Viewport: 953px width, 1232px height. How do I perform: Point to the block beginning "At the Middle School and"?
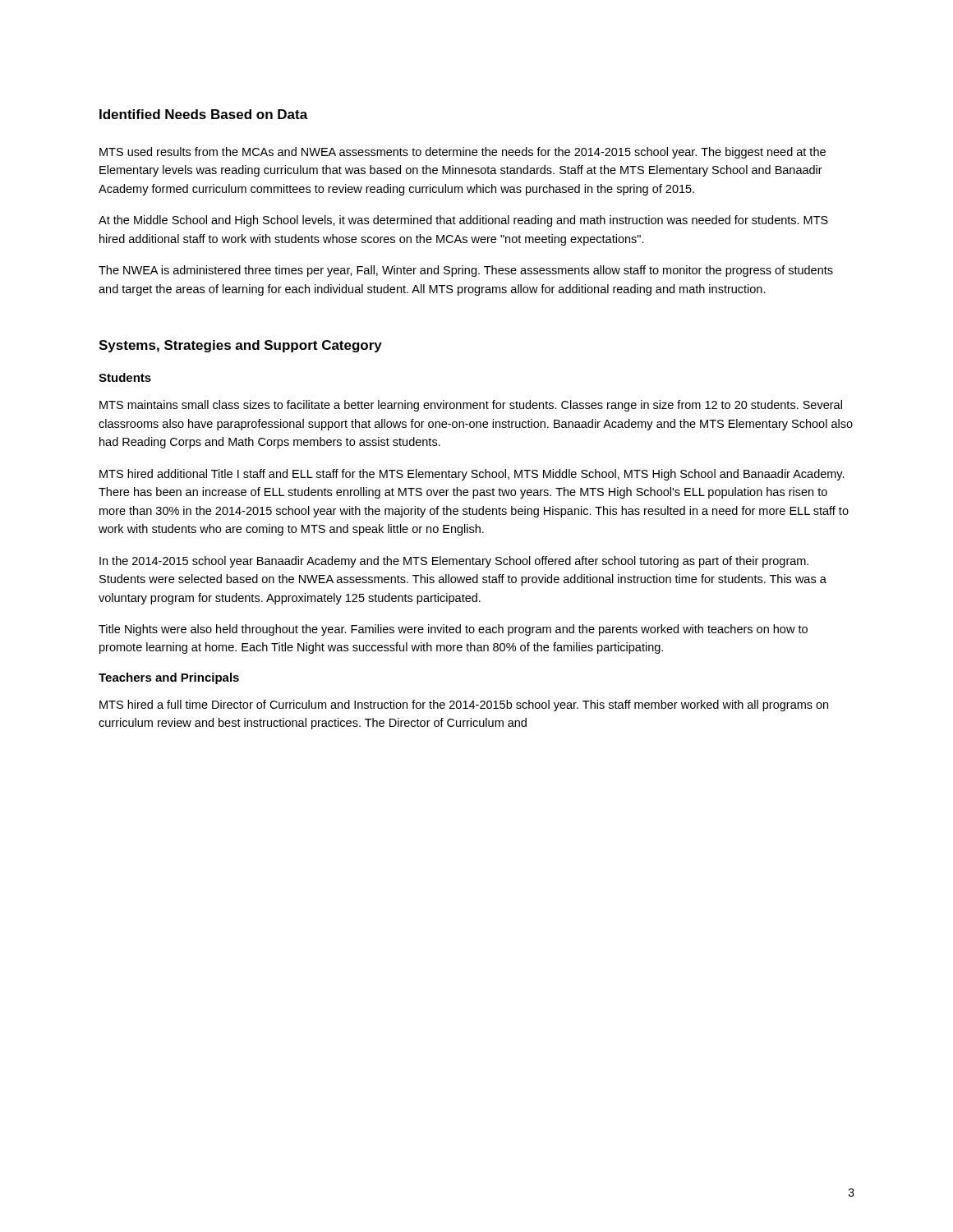point(463,230)
